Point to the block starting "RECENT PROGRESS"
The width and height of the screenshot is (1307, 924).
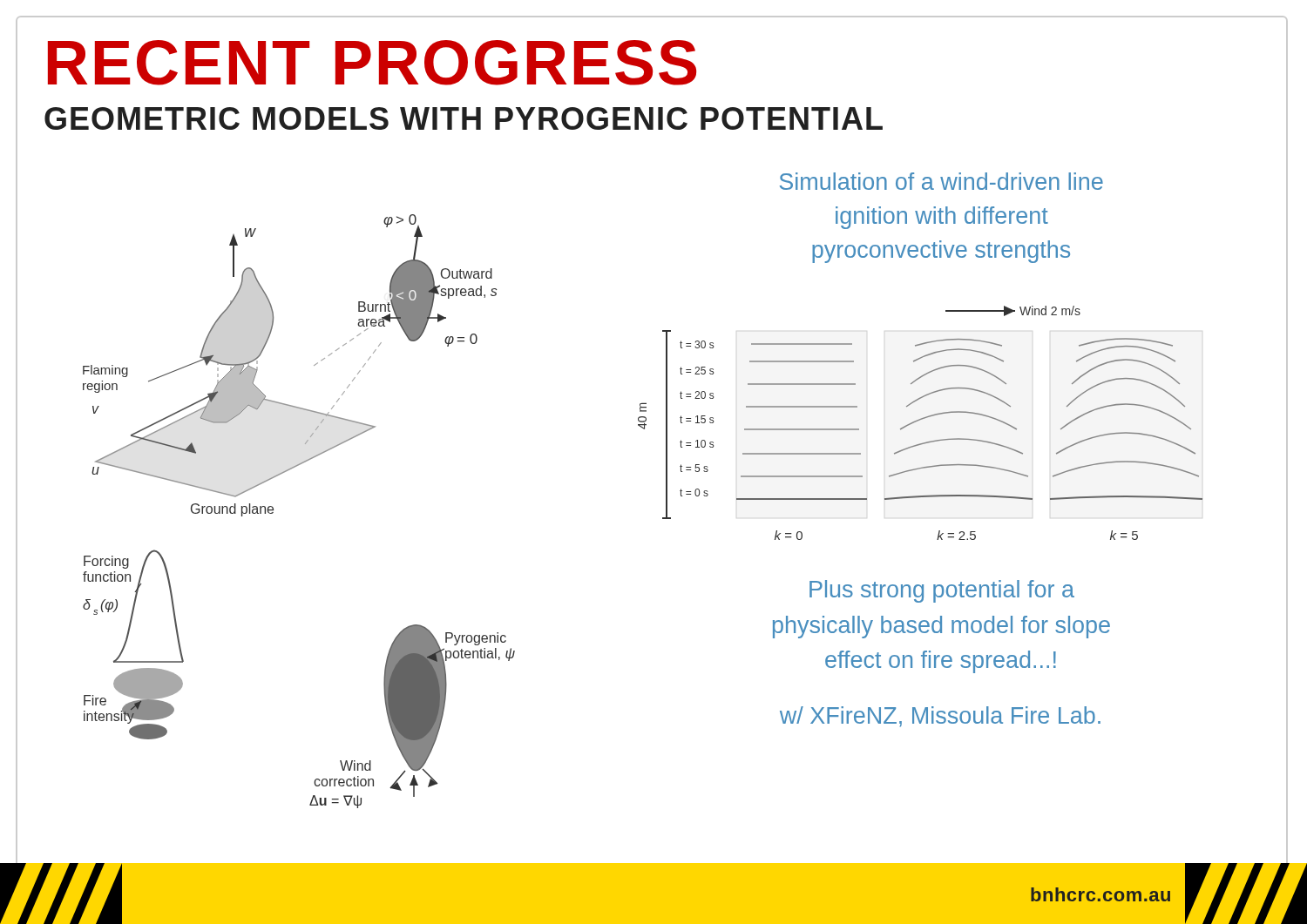[x=372, y=63]
